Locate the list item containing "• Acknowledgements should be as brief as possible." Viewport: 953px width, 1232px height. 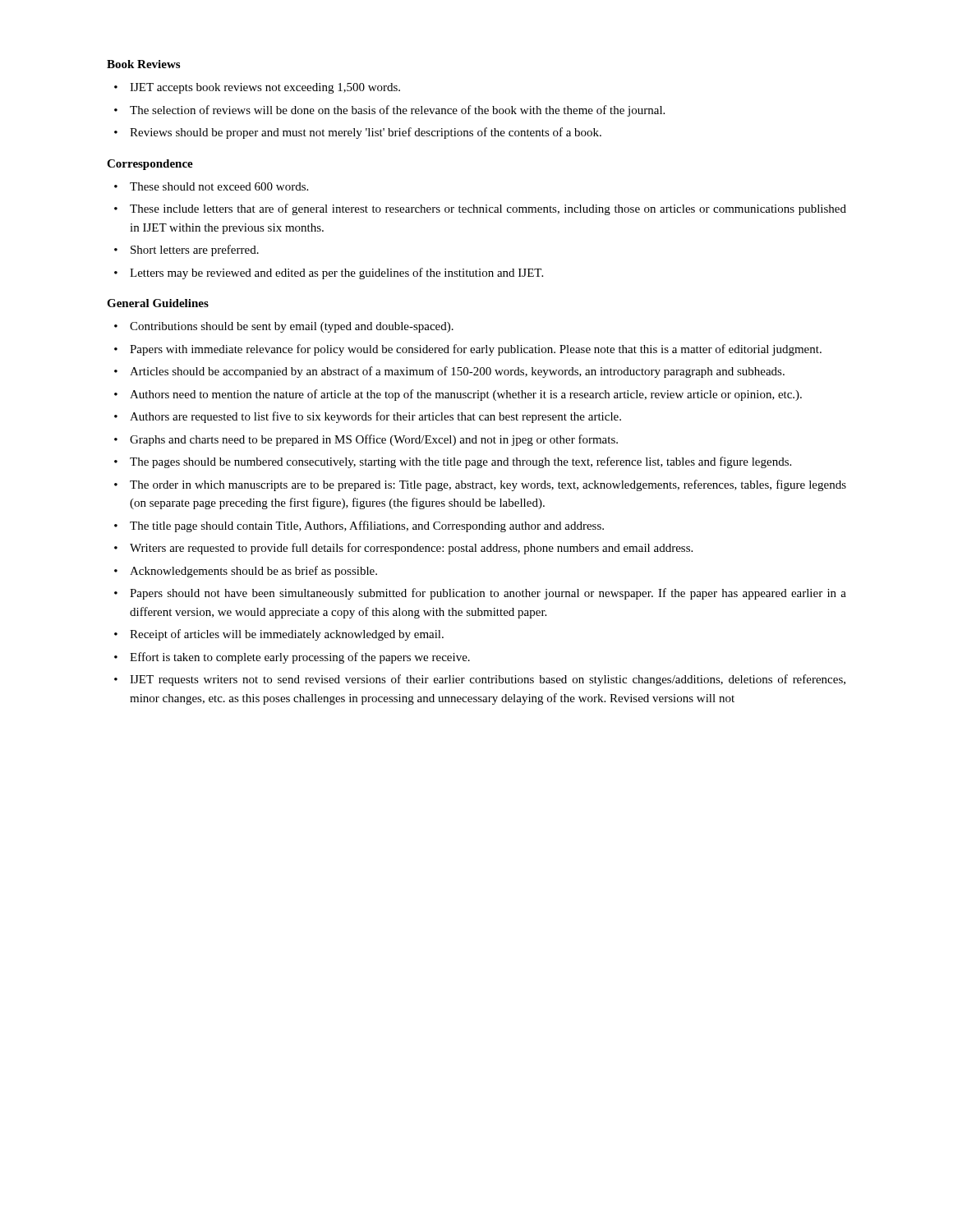tap(246, 572)
